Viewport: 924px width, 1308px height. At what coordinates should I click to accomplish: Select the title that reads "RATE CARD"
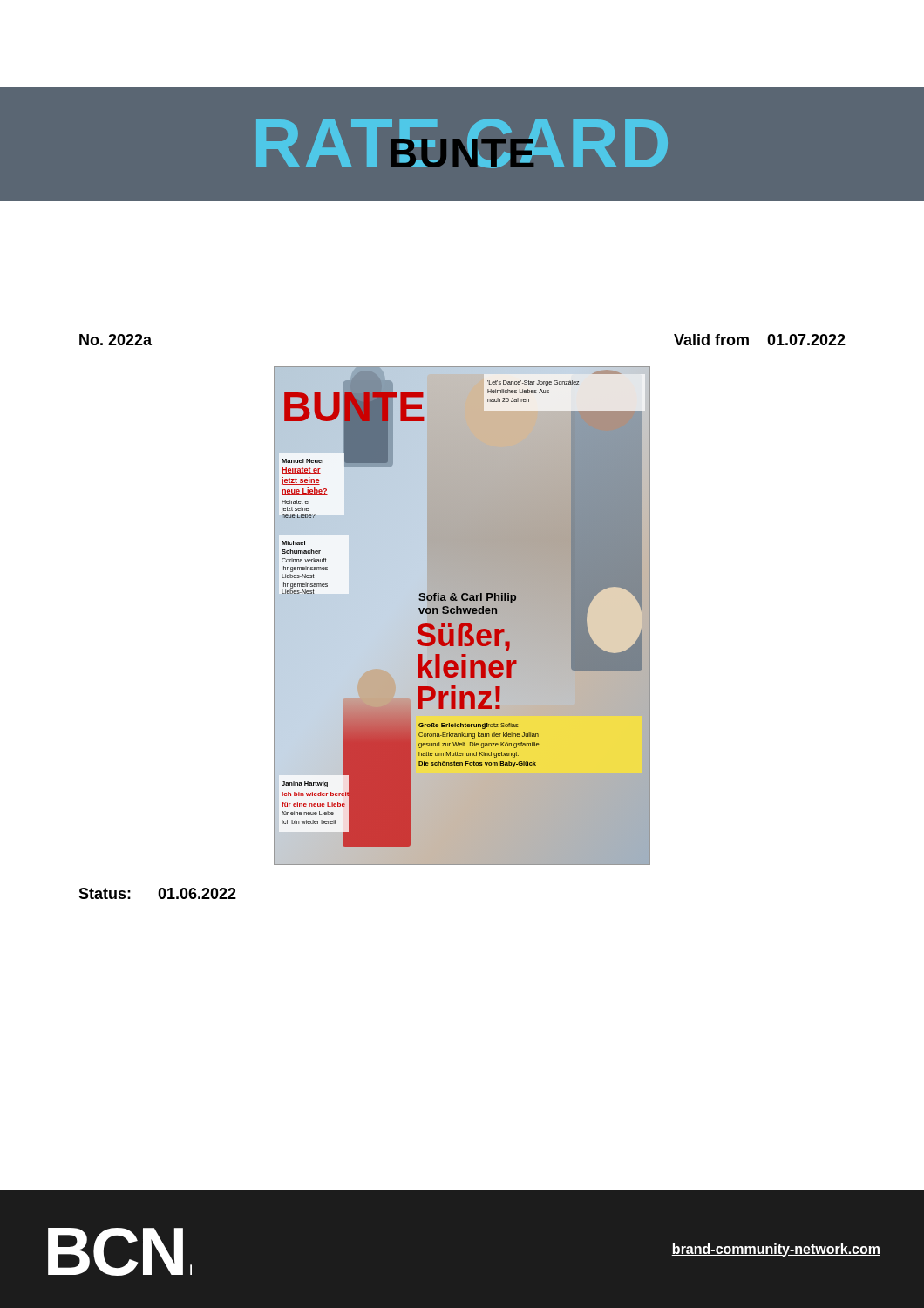(x=462, y=144)
